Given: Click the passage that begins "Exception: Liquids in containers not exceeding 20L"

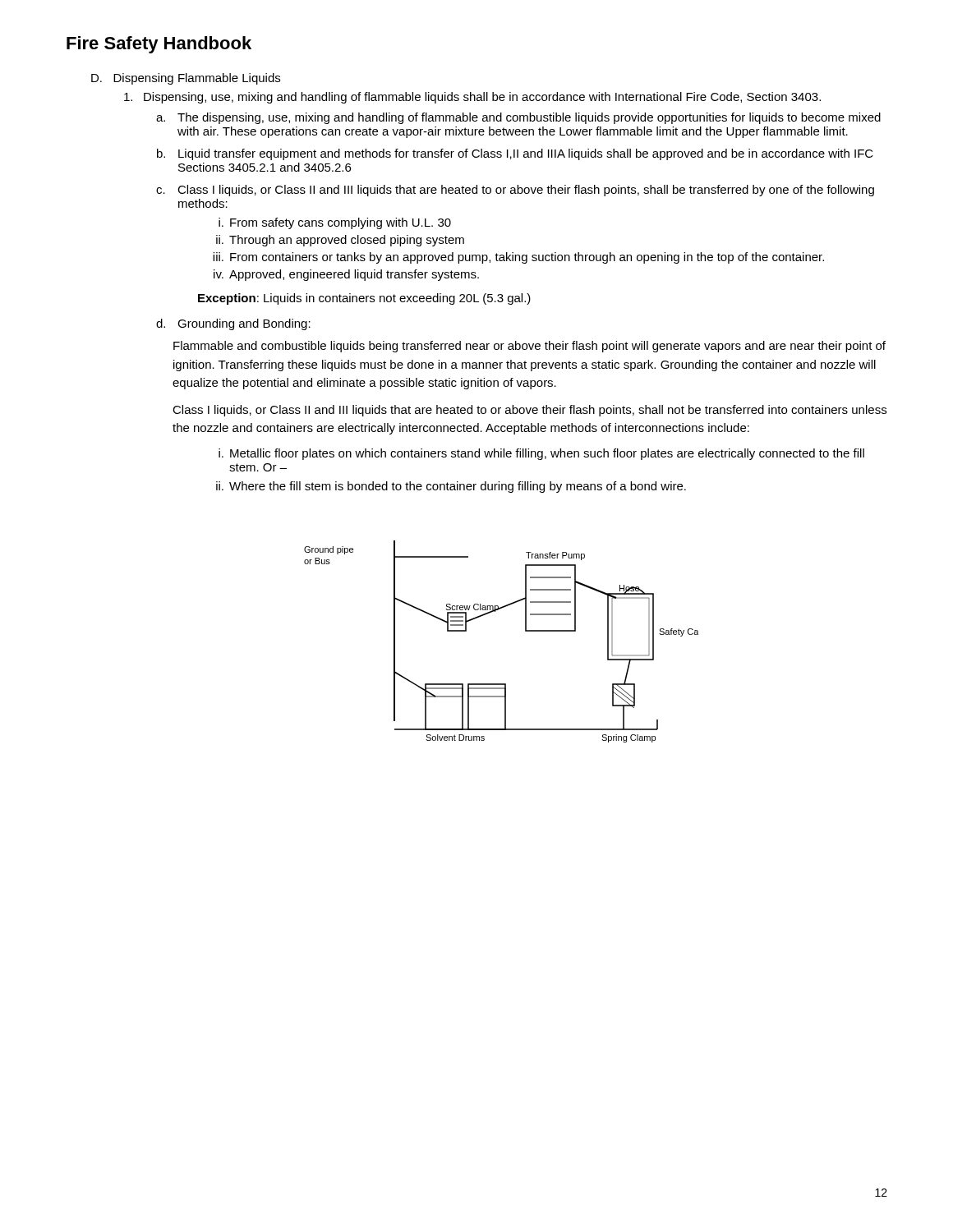Looking at the screenshot, I should [x=364, y=298].
